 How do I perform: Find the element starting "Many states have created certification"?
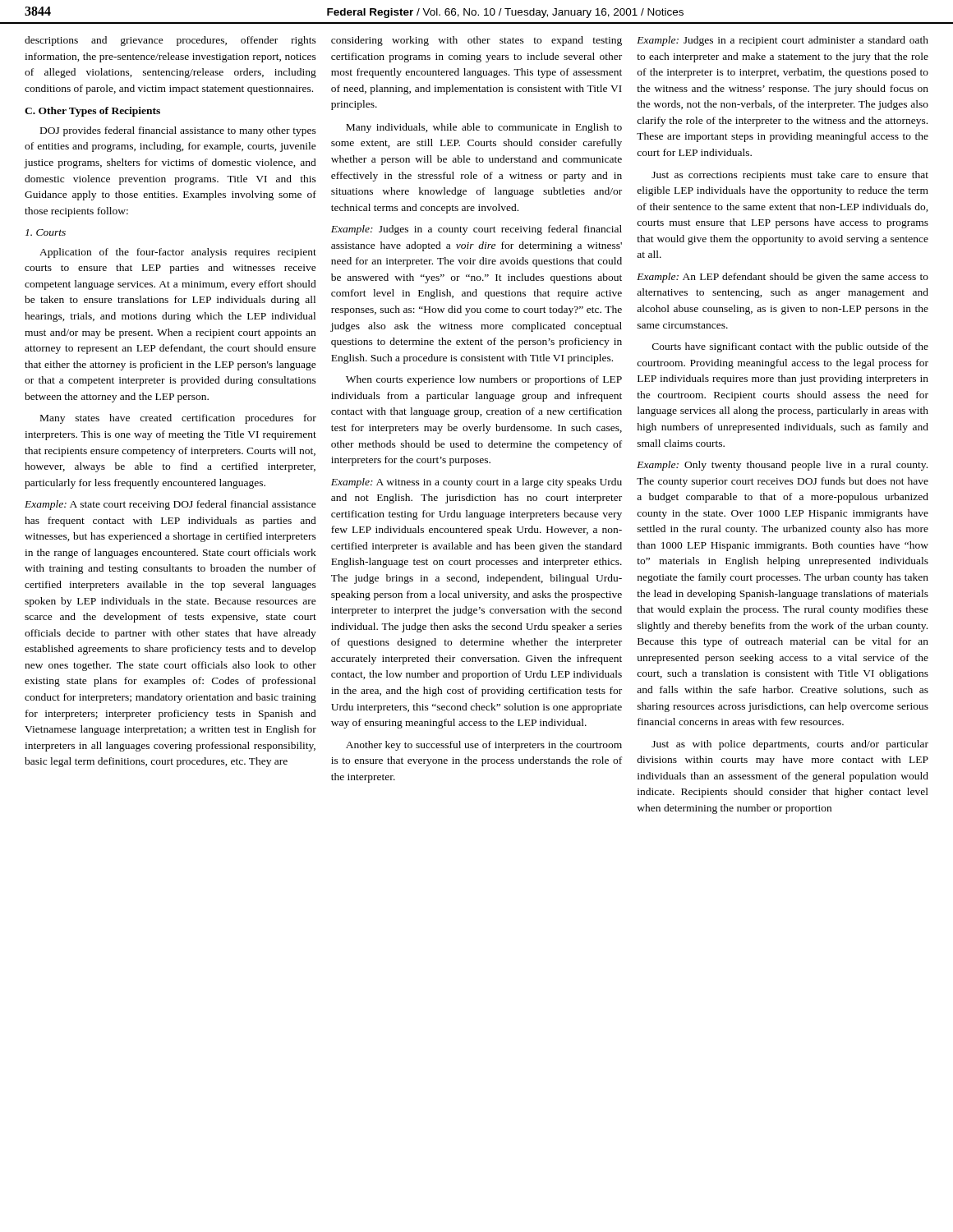point(170,450)
